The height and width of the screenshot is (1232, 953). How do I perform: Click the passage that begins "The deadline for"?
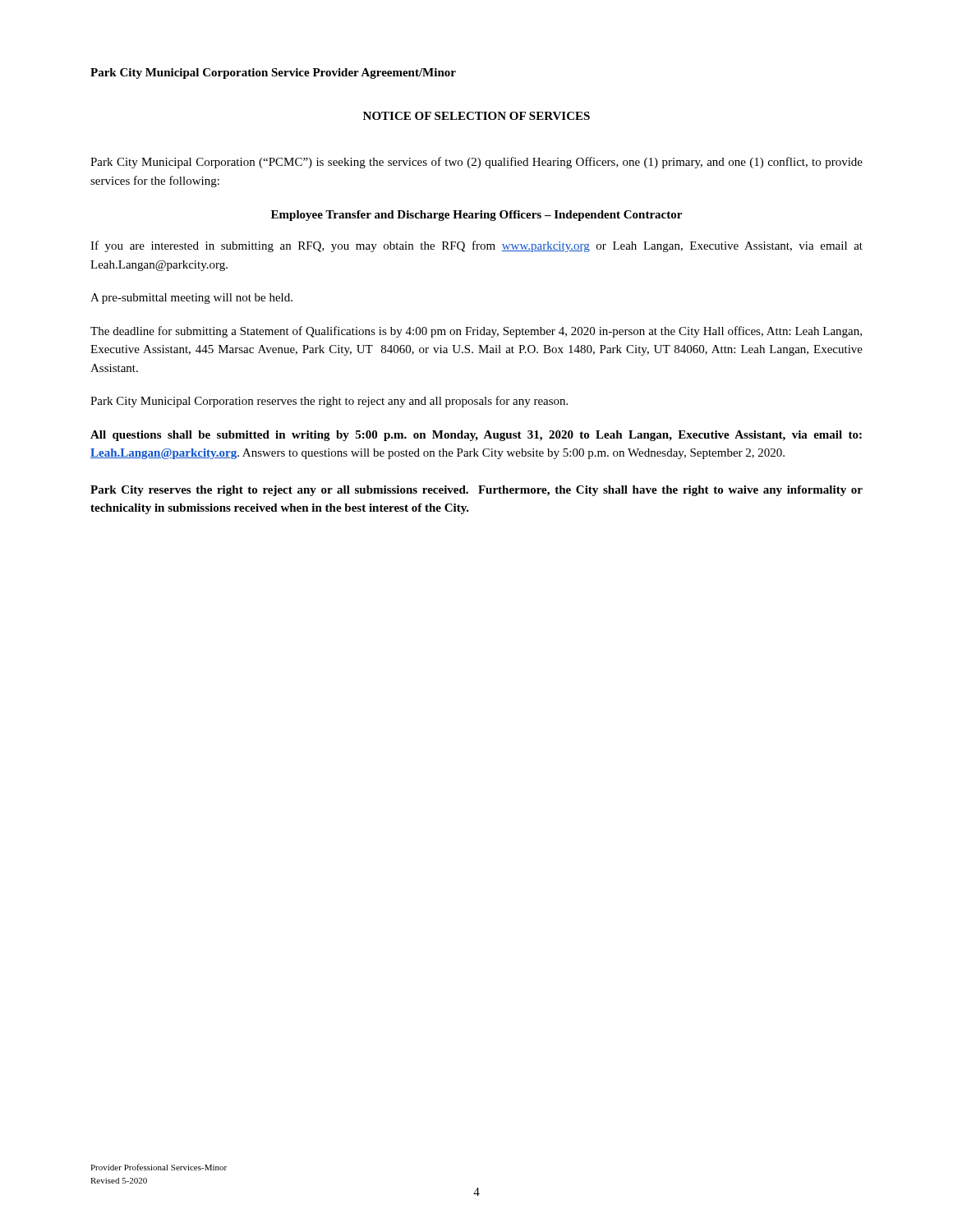click(476, 349)
